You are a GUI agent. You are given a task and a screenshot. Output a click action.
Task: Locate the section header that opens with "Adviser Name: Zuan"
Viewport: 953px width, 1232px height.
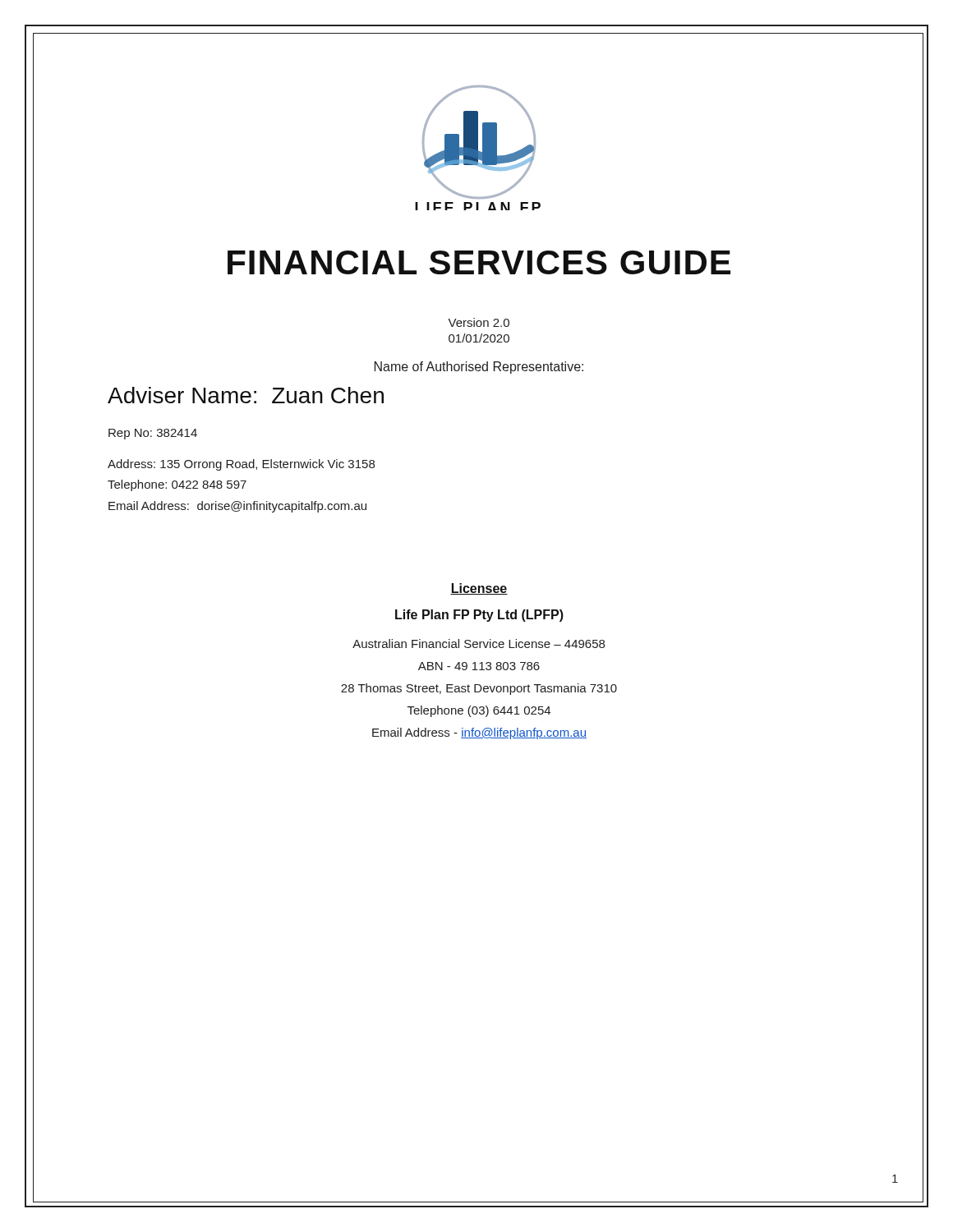246,395
